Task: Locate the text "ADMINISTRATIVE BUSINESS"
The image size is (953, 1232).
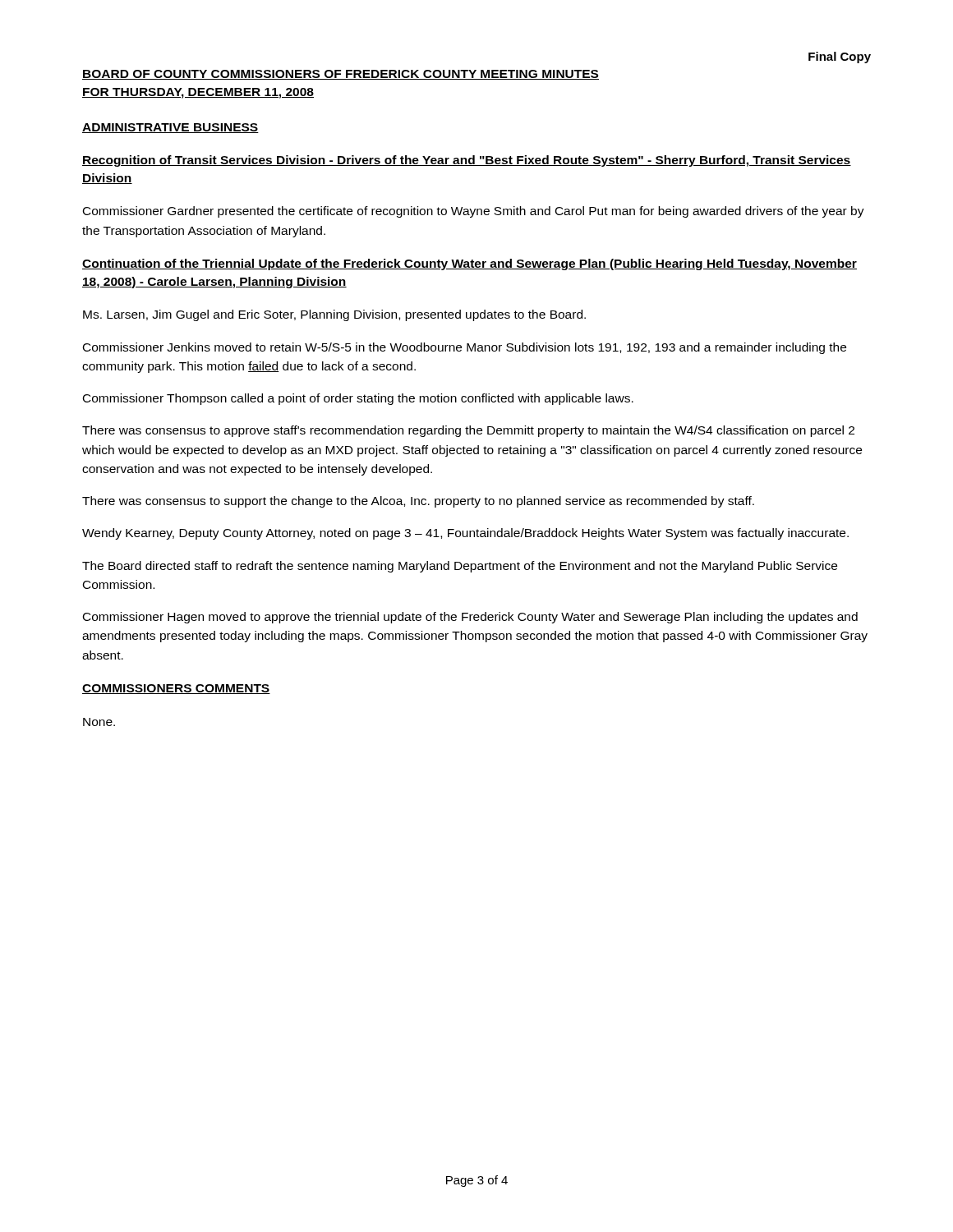Action: click(170, 128)
